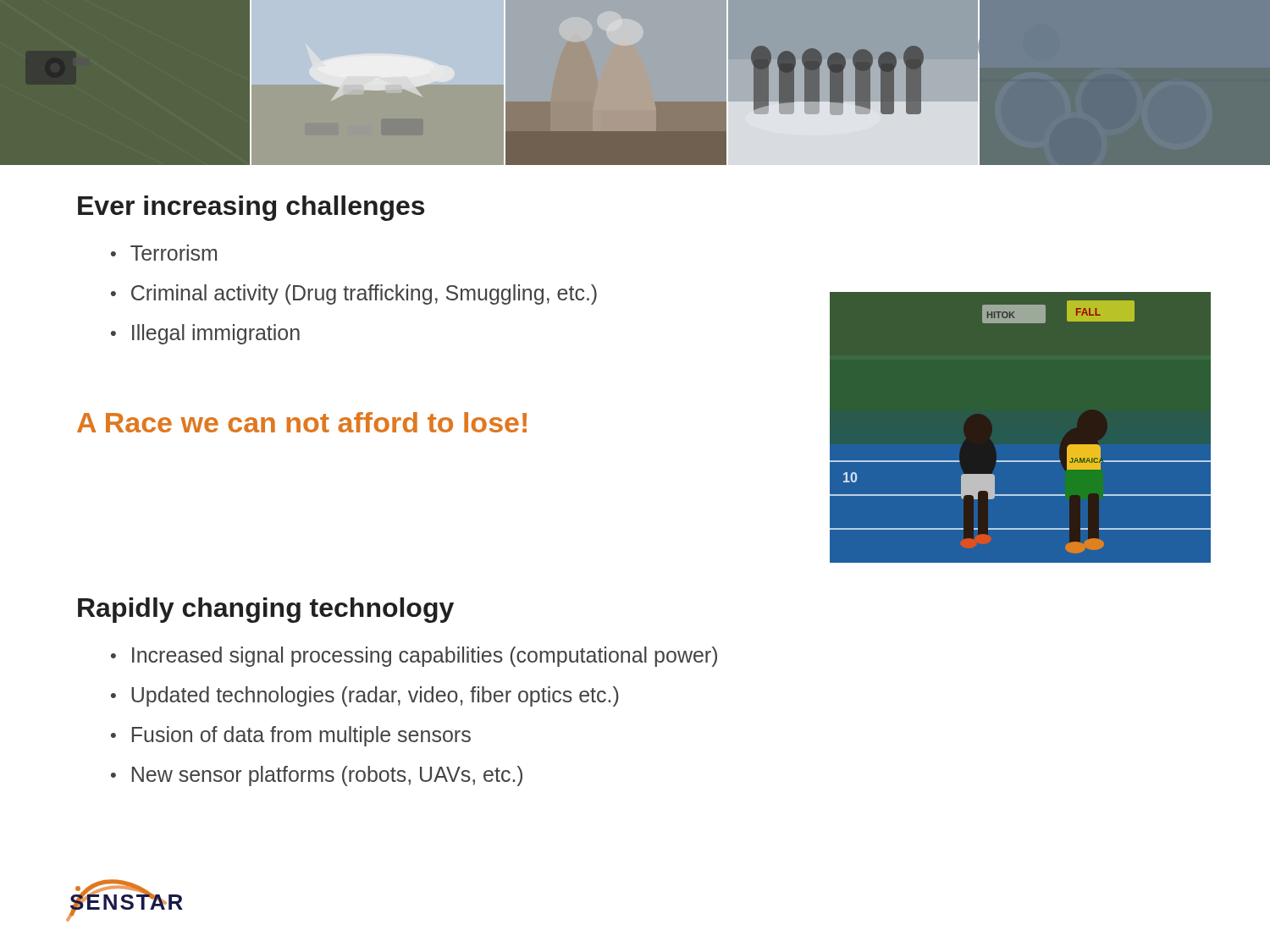
Task: Select the block starting "•Fusion of data from"
Action: coord(291,735)
